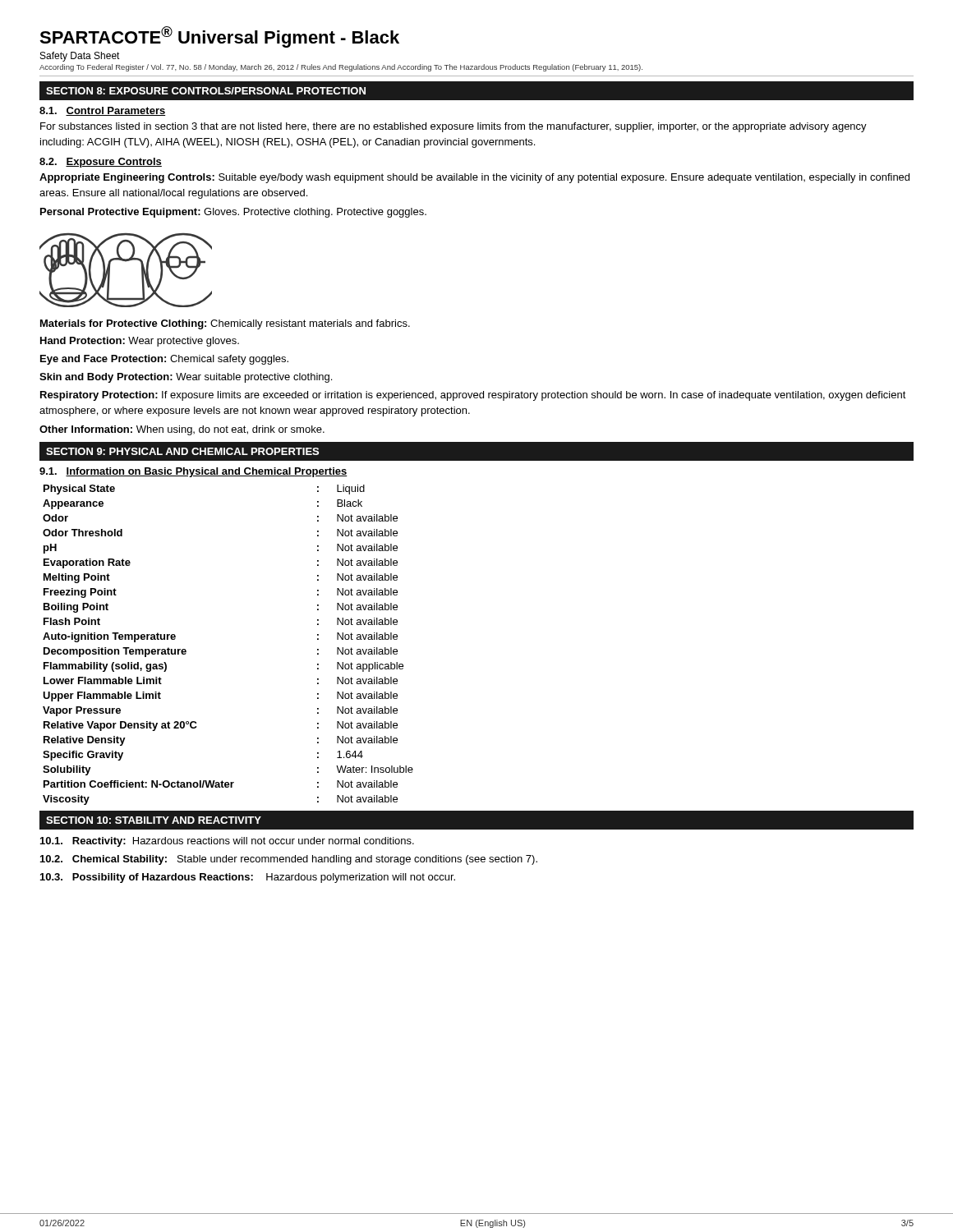Select the text block that says "Appropriate Engineering Controls:"
953x1232 pixels.
pyautogui.click(x=475, y=185)
